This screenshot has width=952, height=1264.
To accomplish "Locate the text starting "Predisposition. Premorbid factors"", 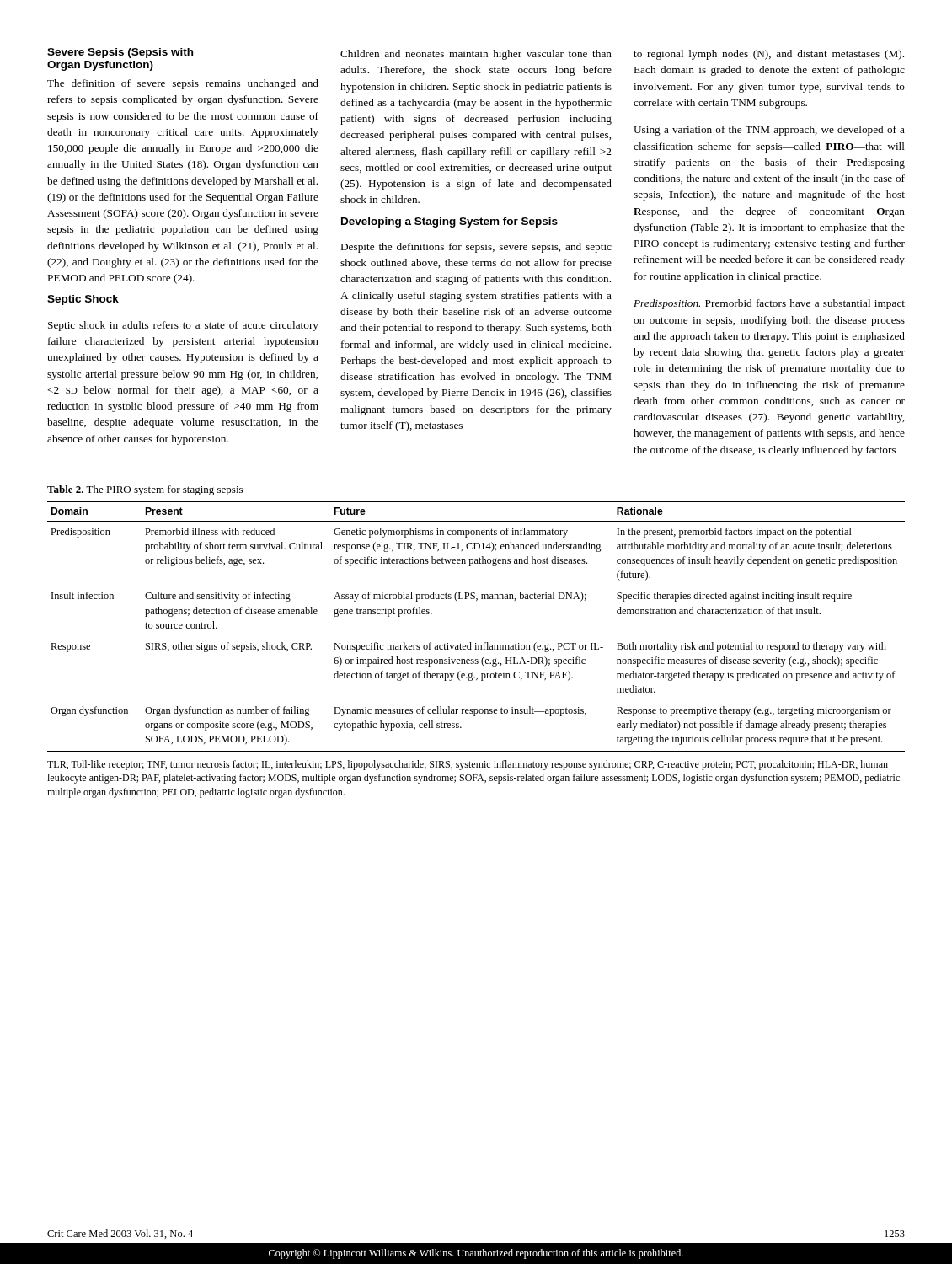I will [x=769, y=376].
